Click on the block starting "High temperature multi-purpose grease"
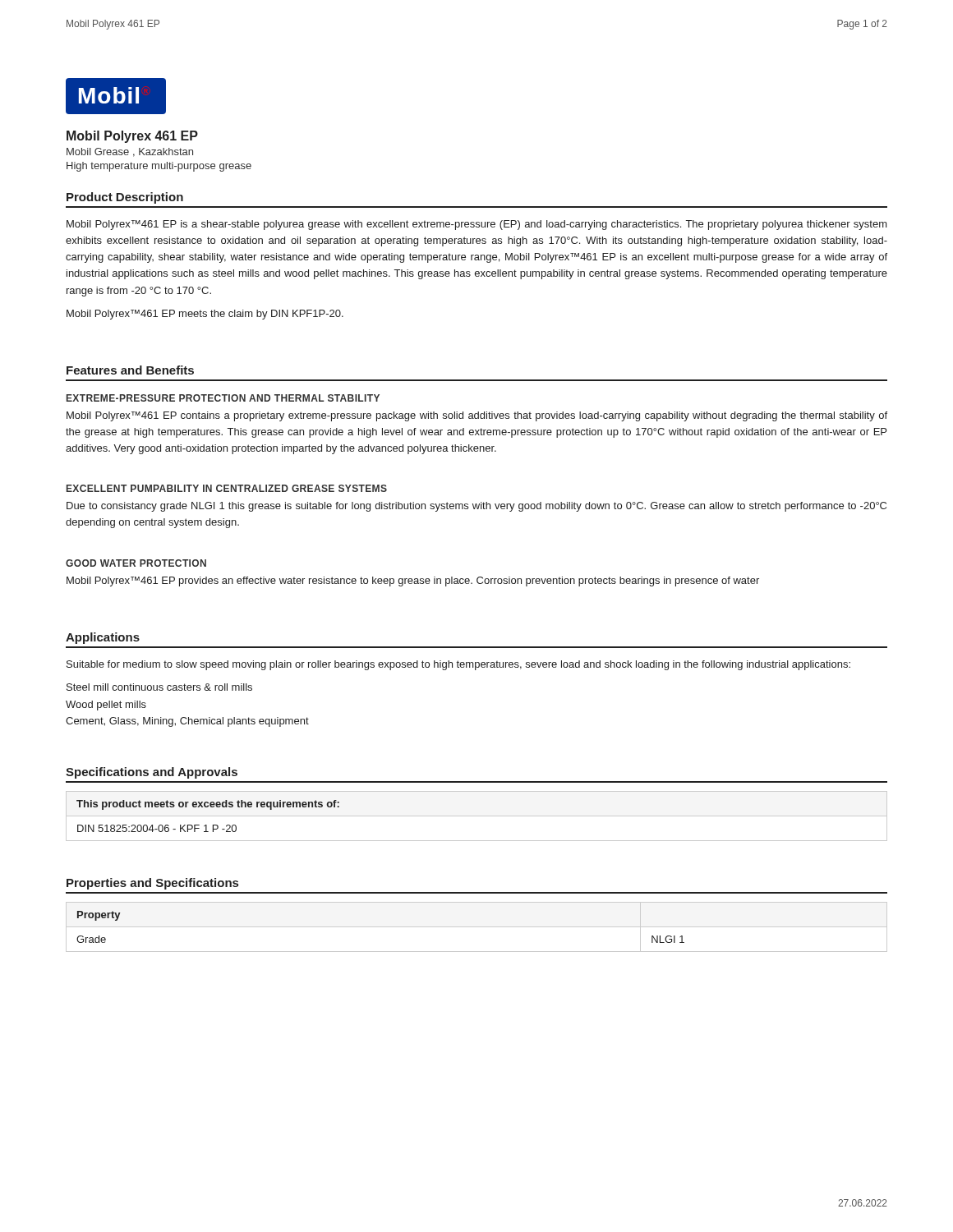The height and width of the screenshot is (1232, 953). 159,165
